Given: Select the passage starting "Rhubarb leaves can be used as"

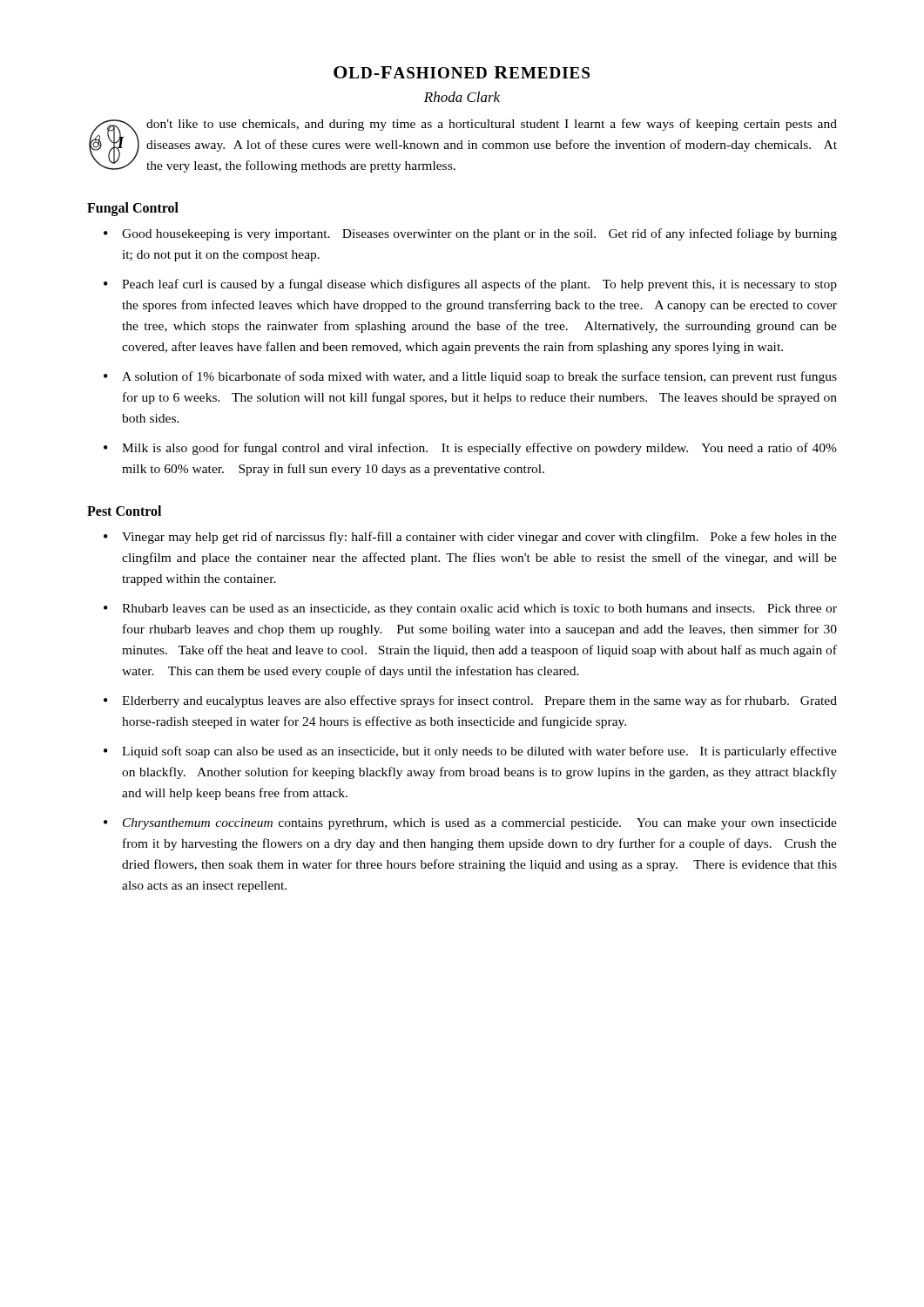Looking at the screenshot, I should point(479,639).
